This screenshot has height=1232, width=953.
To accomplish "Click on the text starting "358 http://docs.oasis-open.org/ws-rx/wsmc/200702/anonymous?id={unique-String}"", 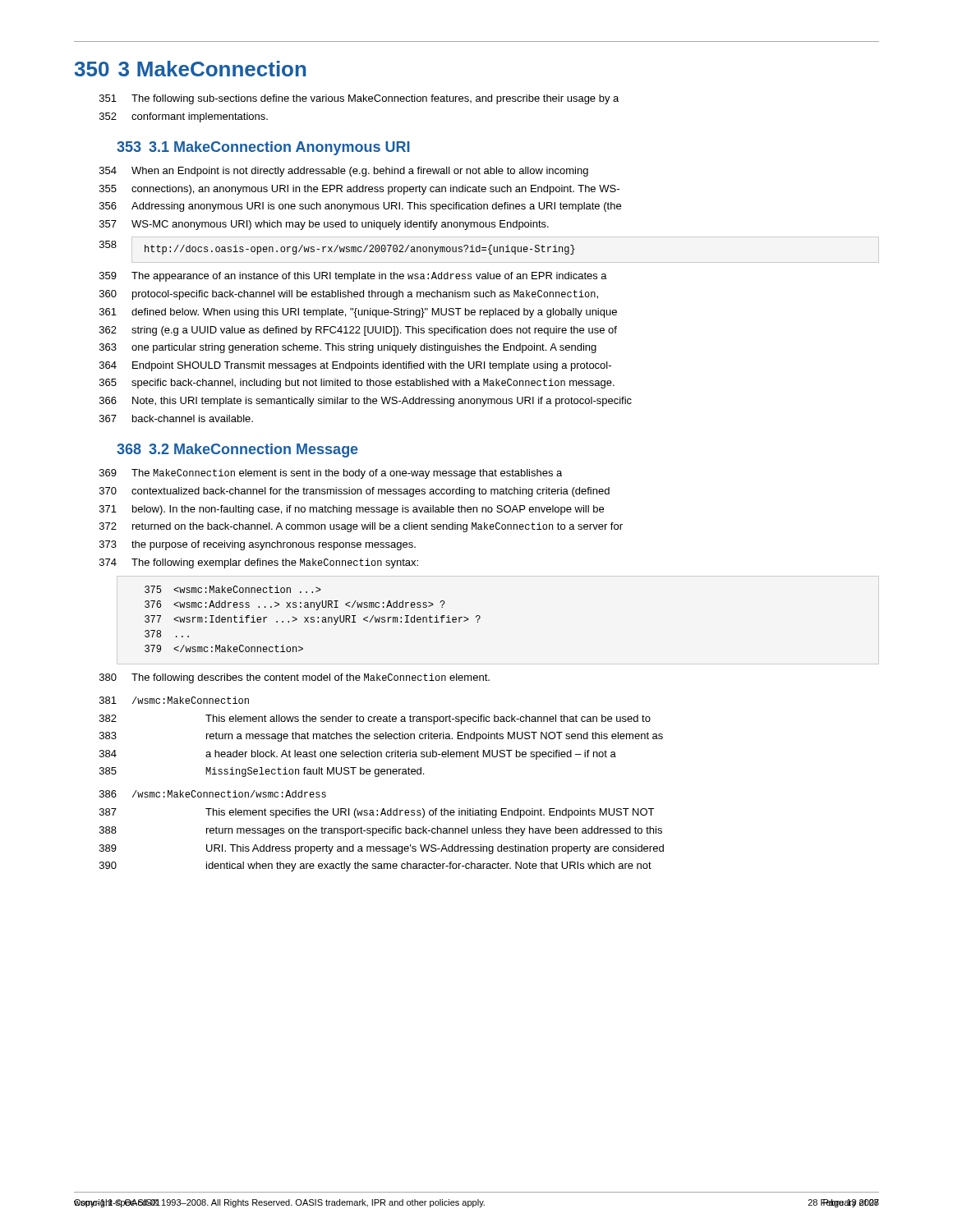I will click(476, 250).
